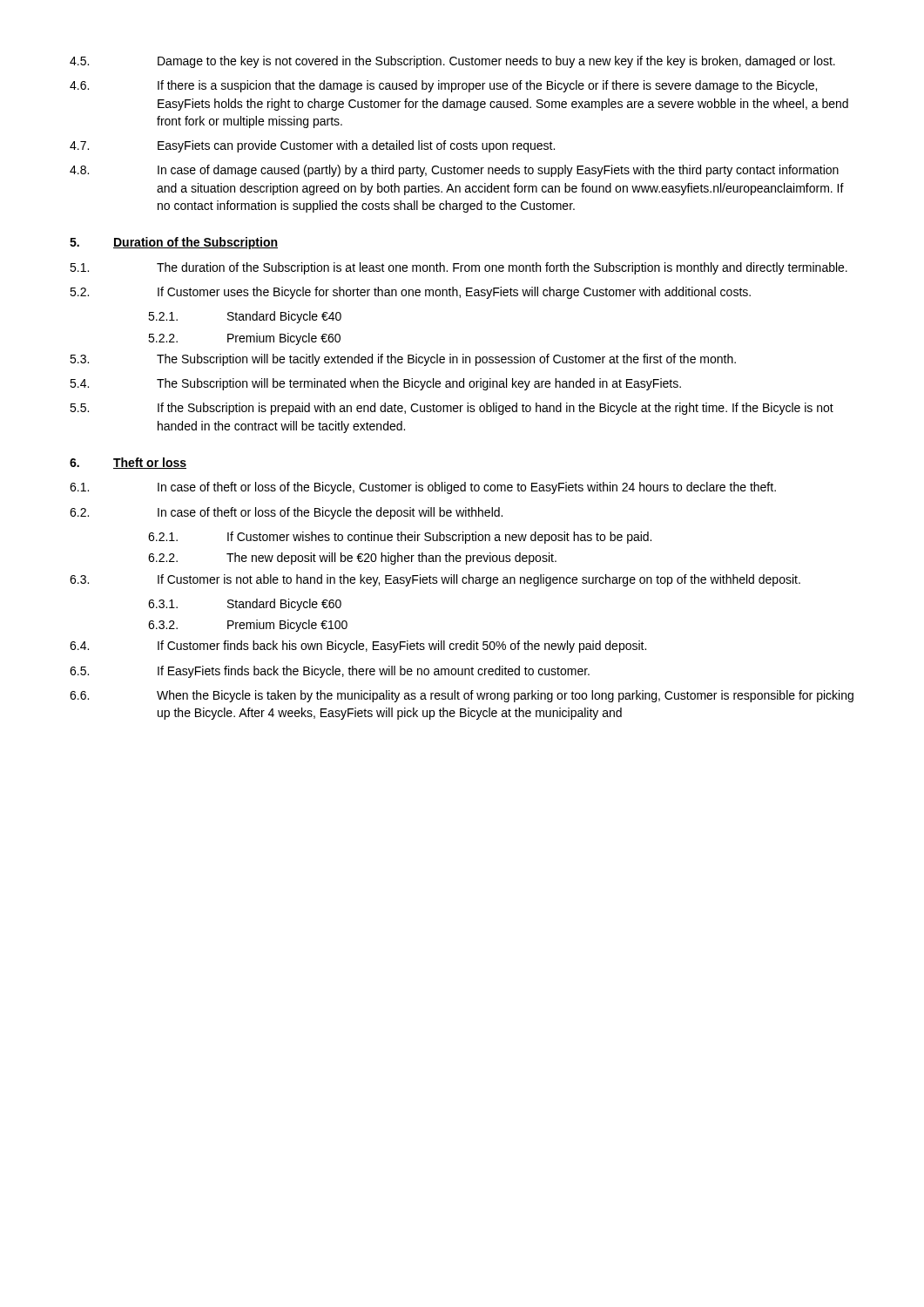Where is the passage that starts "5.5. If the Subscription is prepaid with an"?
Viewport: 924px width, 1307px height.
462,417
